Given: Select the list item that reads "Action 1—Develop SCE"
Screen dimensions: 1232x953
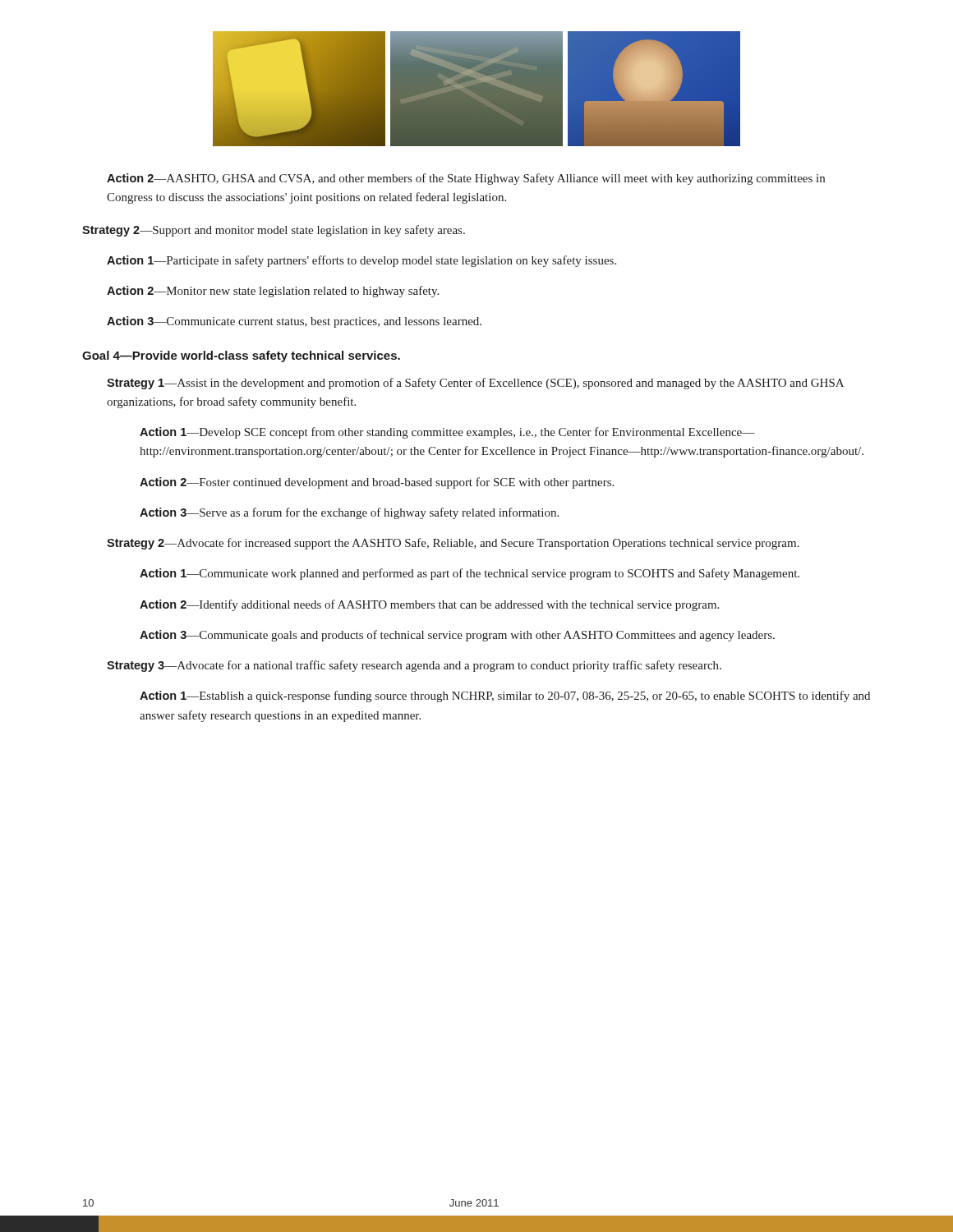Looking at the screenshot, I should coord(502,442).
